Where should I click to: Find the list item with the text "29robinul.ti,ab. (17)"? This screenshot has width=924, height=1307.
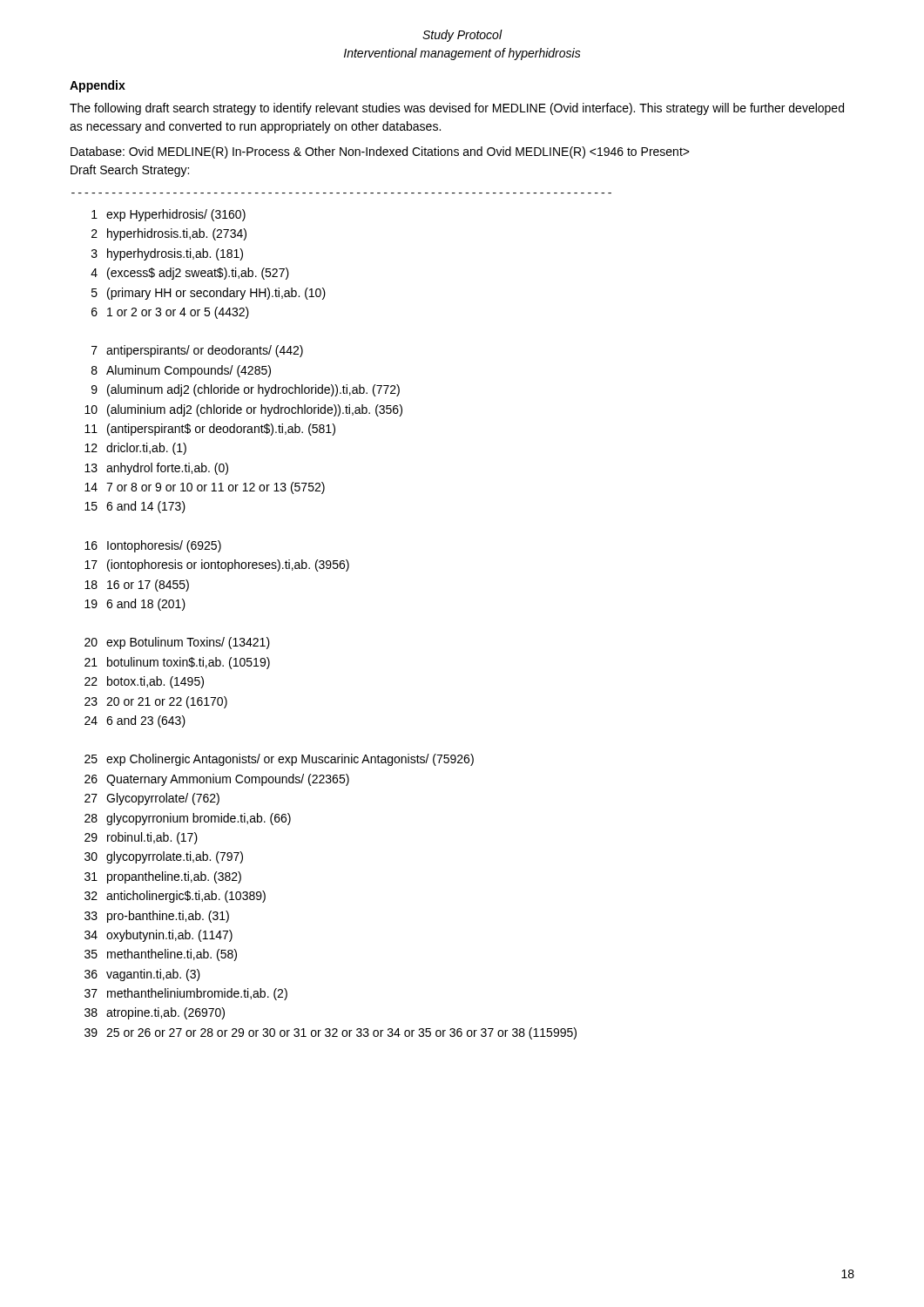point(141,838)
